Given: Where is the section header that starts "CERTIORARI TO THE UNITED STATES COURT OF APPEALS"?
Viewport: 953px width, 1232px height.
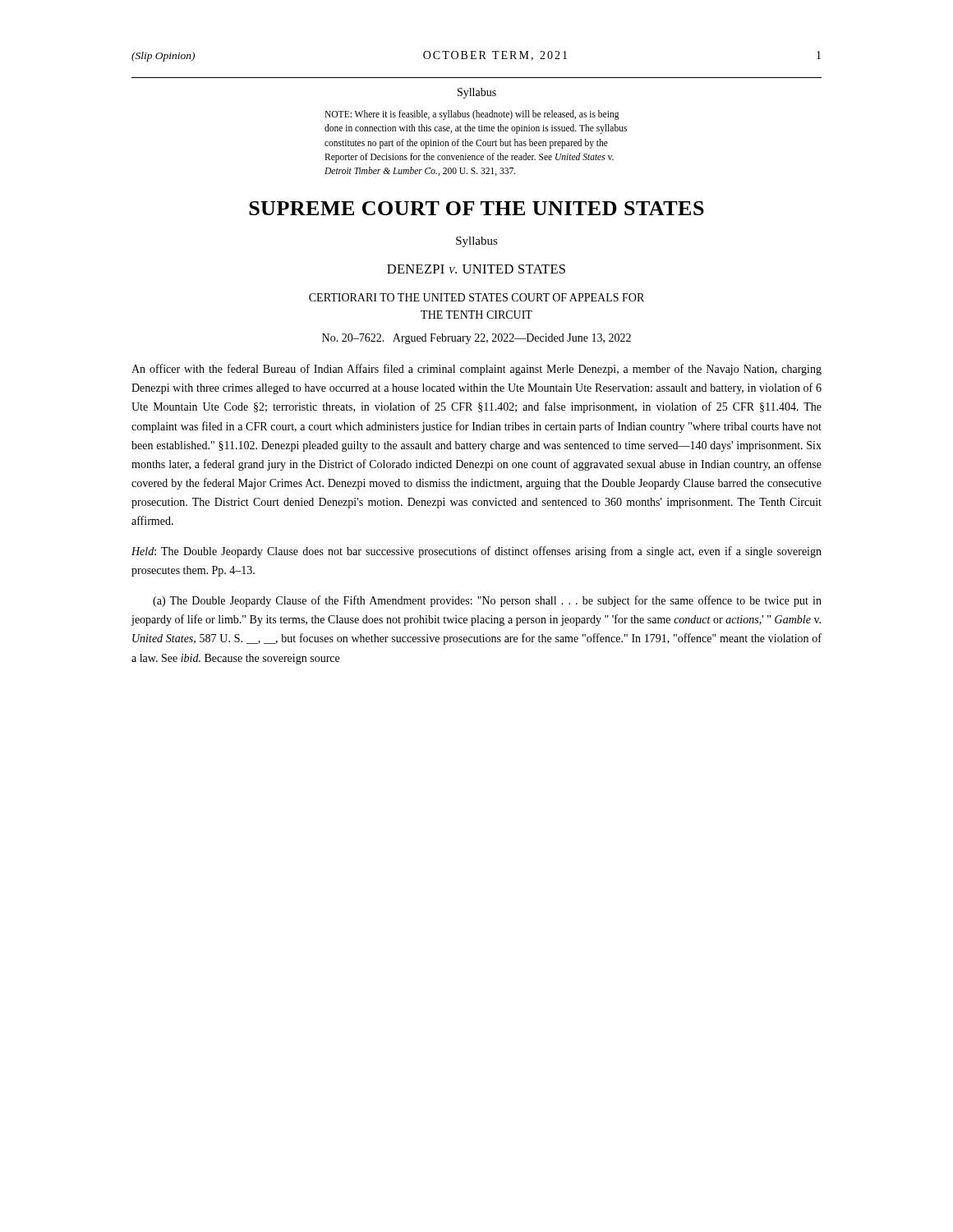Looking at the screenshot, I should coord(476,307).
